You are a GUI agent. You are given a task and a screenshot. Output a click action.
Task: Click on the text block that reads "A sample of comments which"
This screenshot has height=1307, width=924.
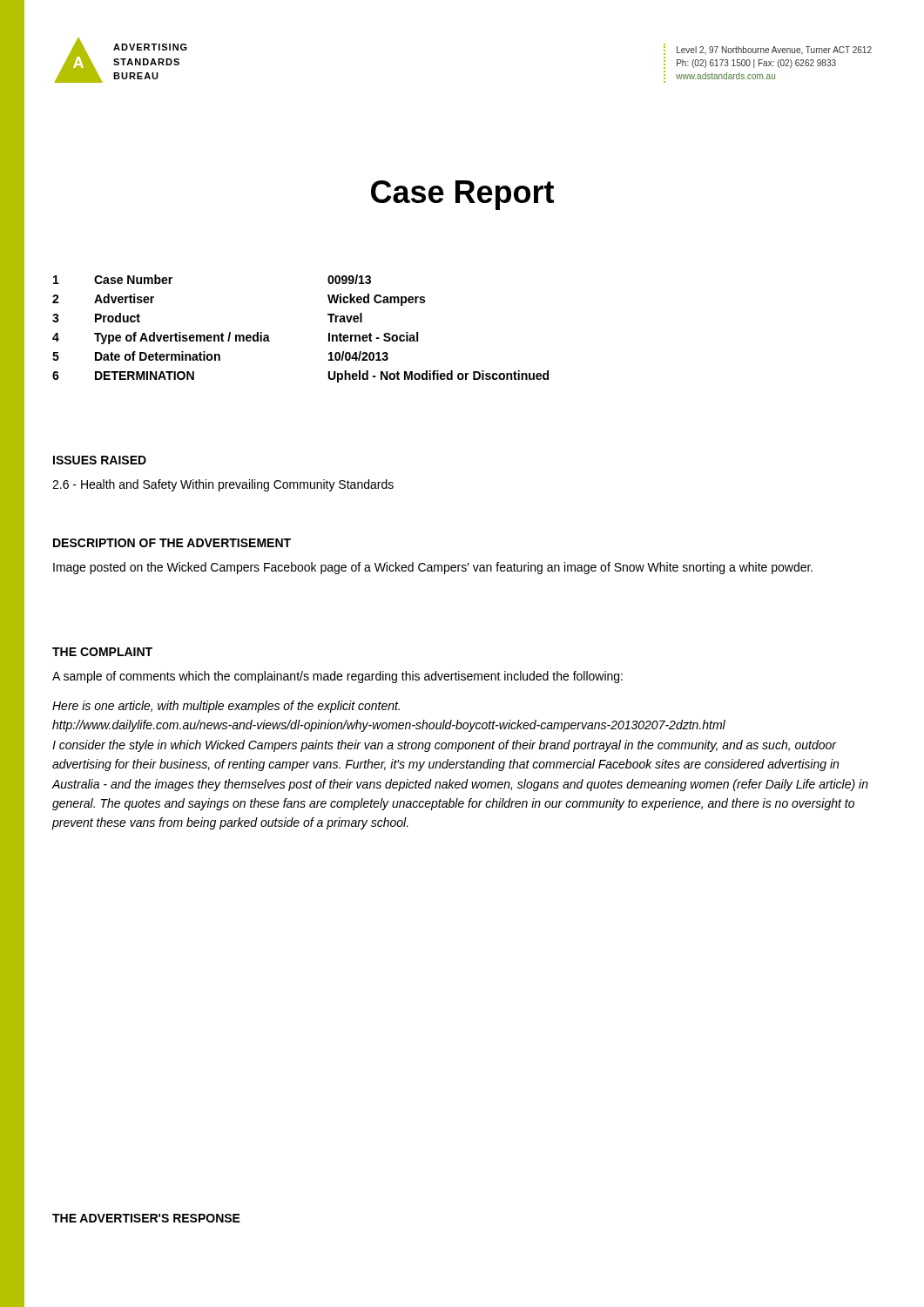pyautogui.click(x=338, y=676)
